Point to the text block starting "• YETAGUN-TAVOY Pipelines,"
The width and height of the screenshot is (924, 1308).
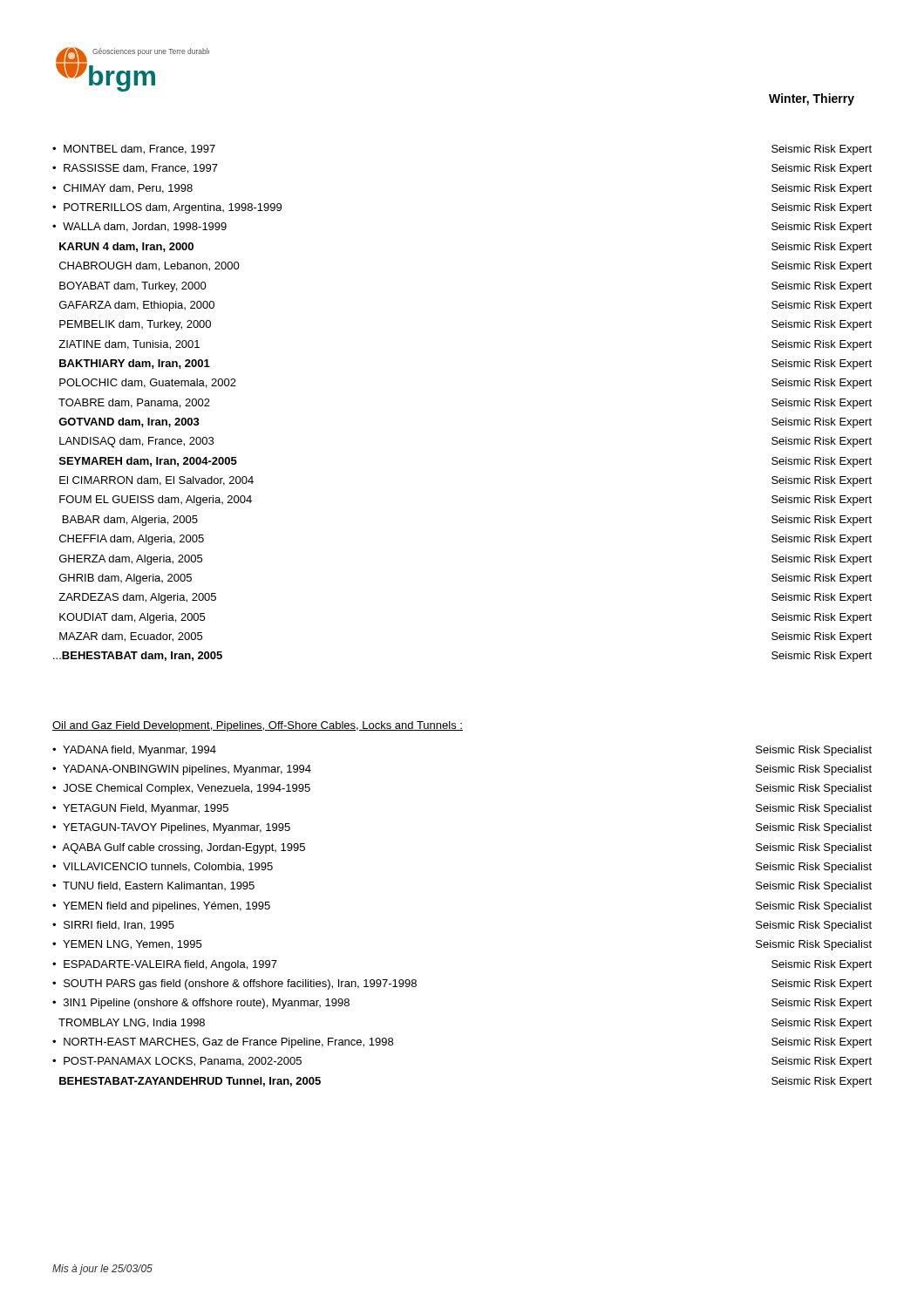[x=169, y=828]
